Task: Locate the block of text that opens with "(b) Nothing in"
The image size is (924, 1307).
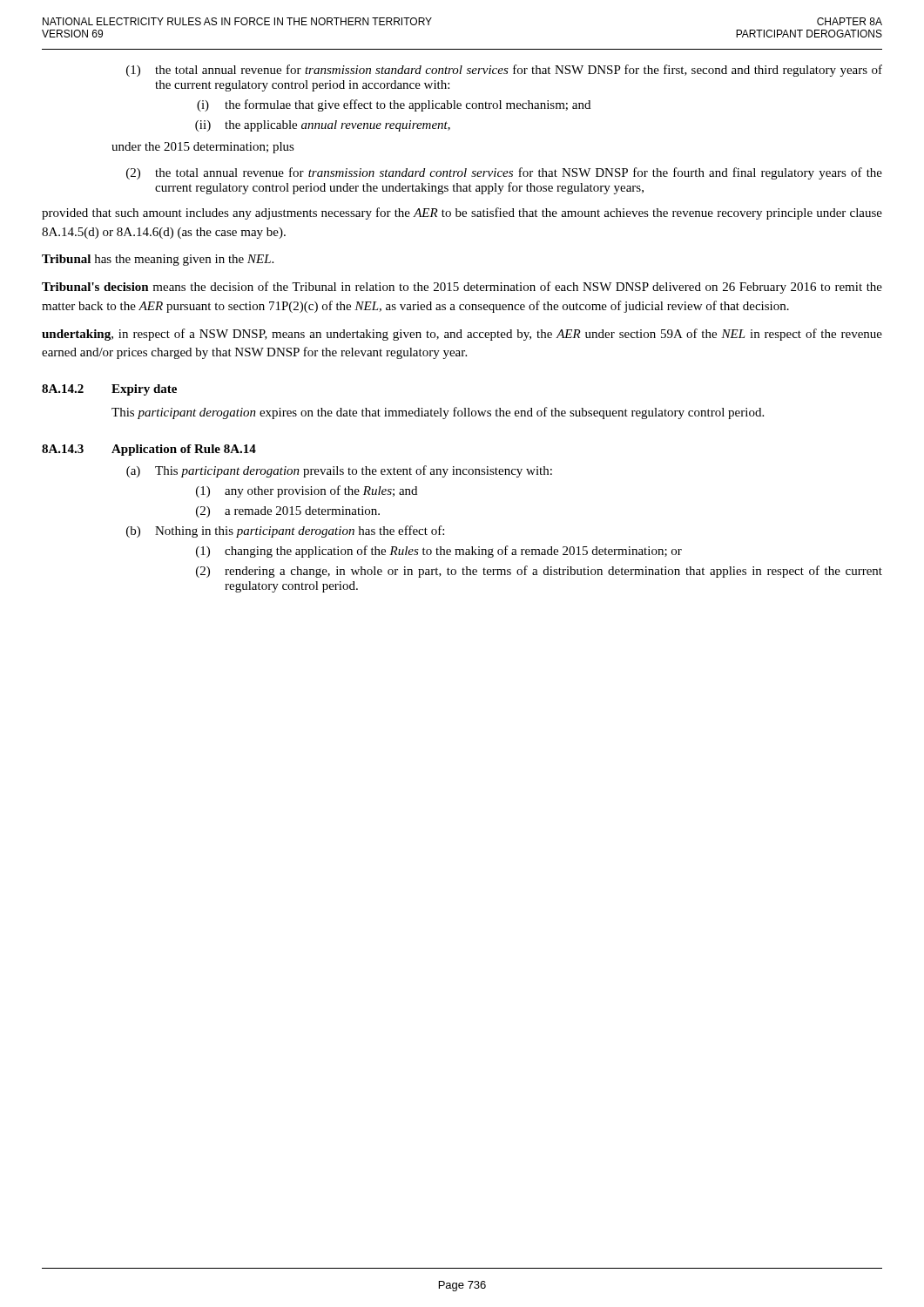Action: point(285,532)
